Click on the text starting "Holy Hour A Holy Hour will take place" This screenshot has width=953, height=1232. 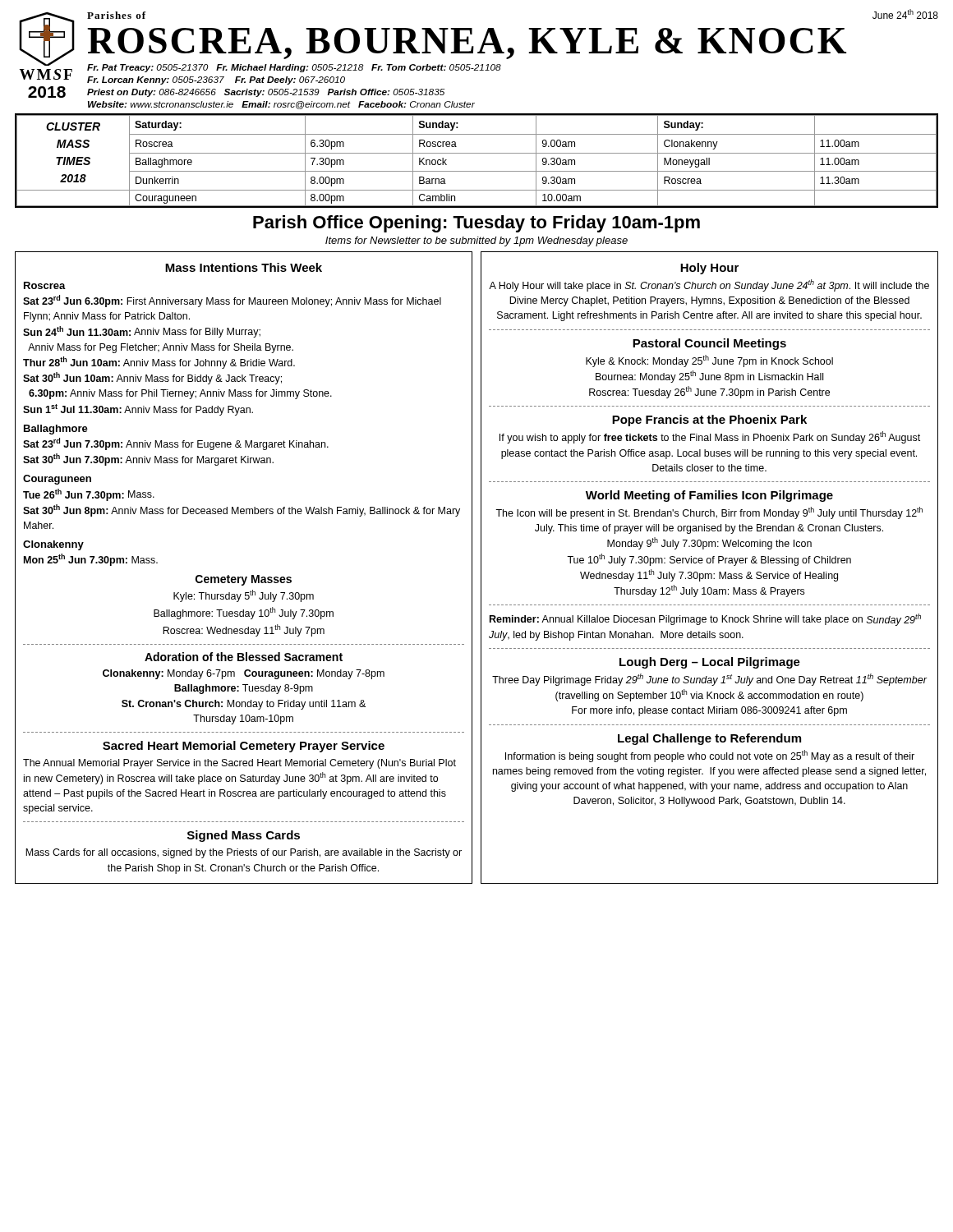click(x=709, y=534)
